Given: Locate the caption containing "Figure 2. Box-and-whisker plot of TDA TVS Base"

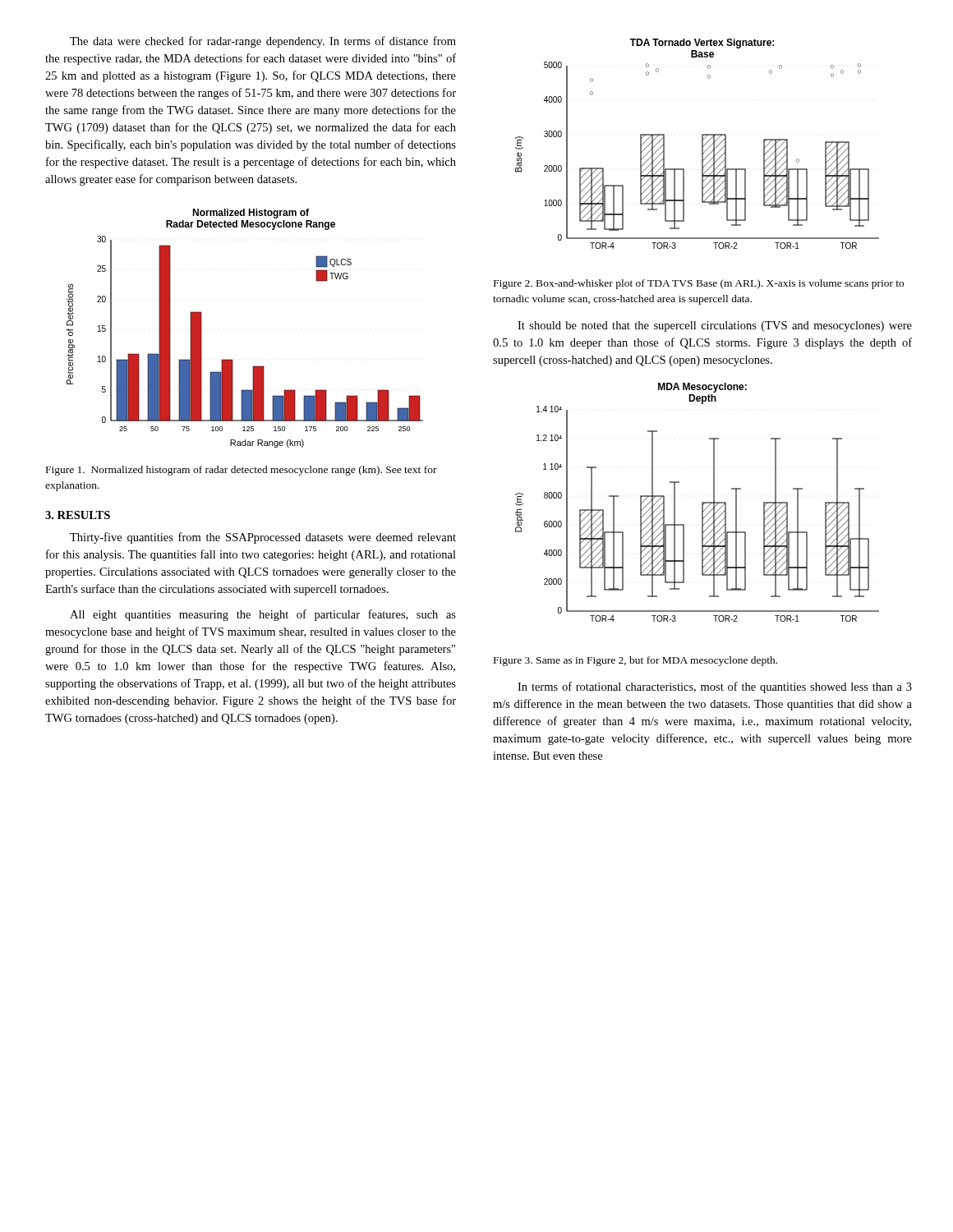Looking at the screenshot, I should (x=699, y=291).
